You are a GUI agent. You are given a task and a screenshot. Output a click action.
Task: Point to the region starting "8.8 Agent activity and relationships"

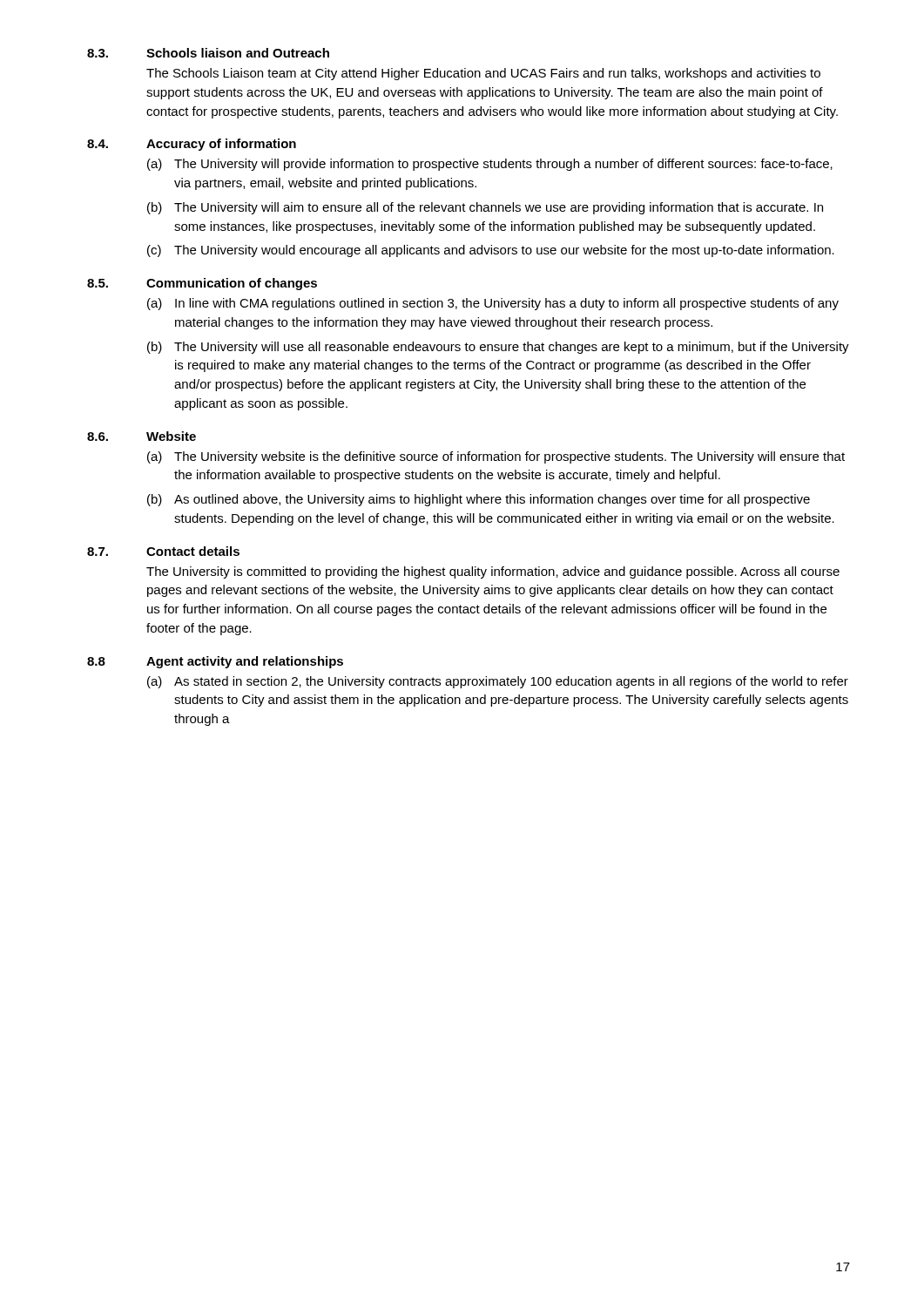coord(215,660)
